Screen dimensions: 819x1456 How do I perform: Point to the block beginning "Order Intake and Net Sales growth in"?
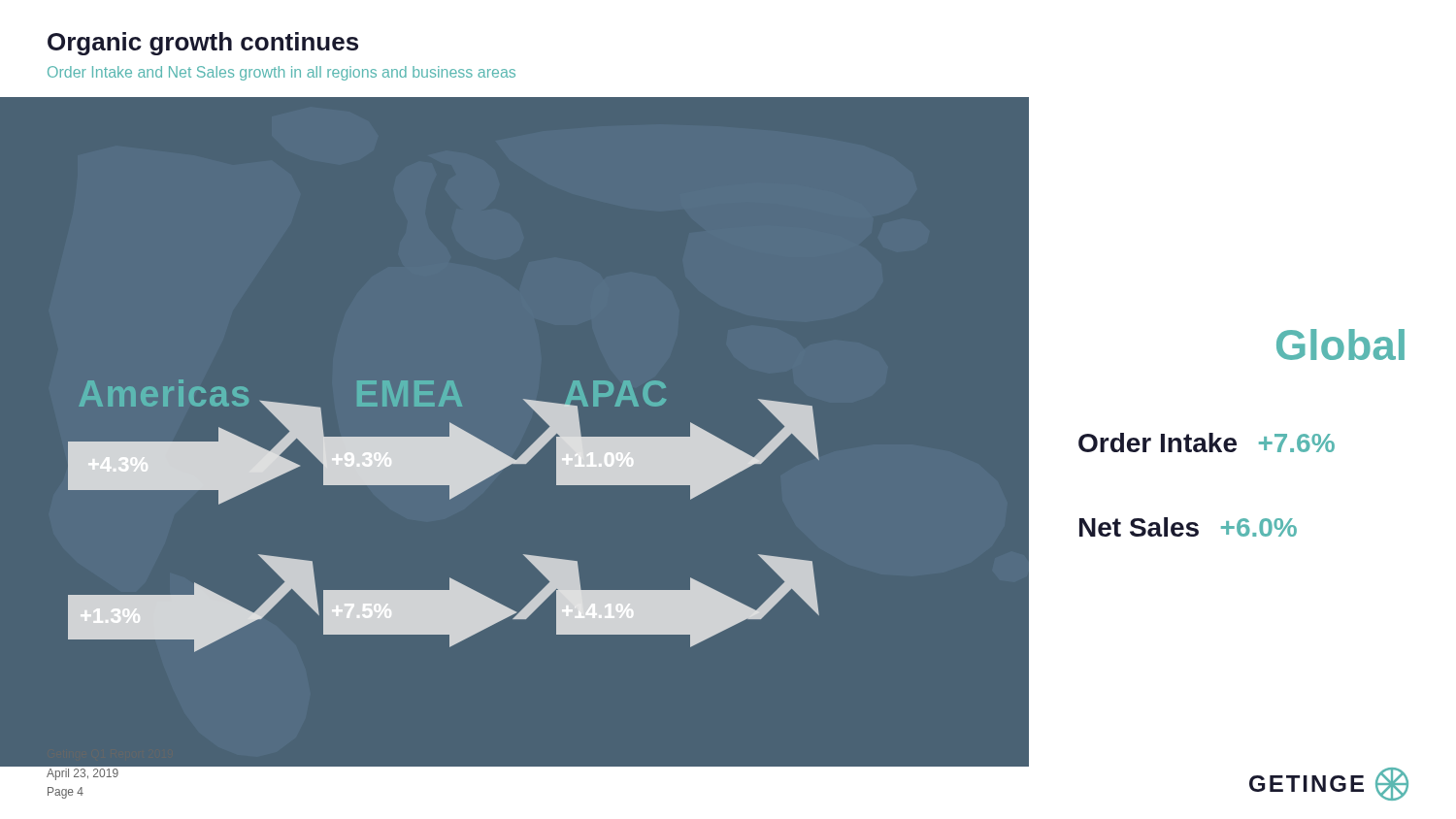pyautogui.click(x=281, y=73)
